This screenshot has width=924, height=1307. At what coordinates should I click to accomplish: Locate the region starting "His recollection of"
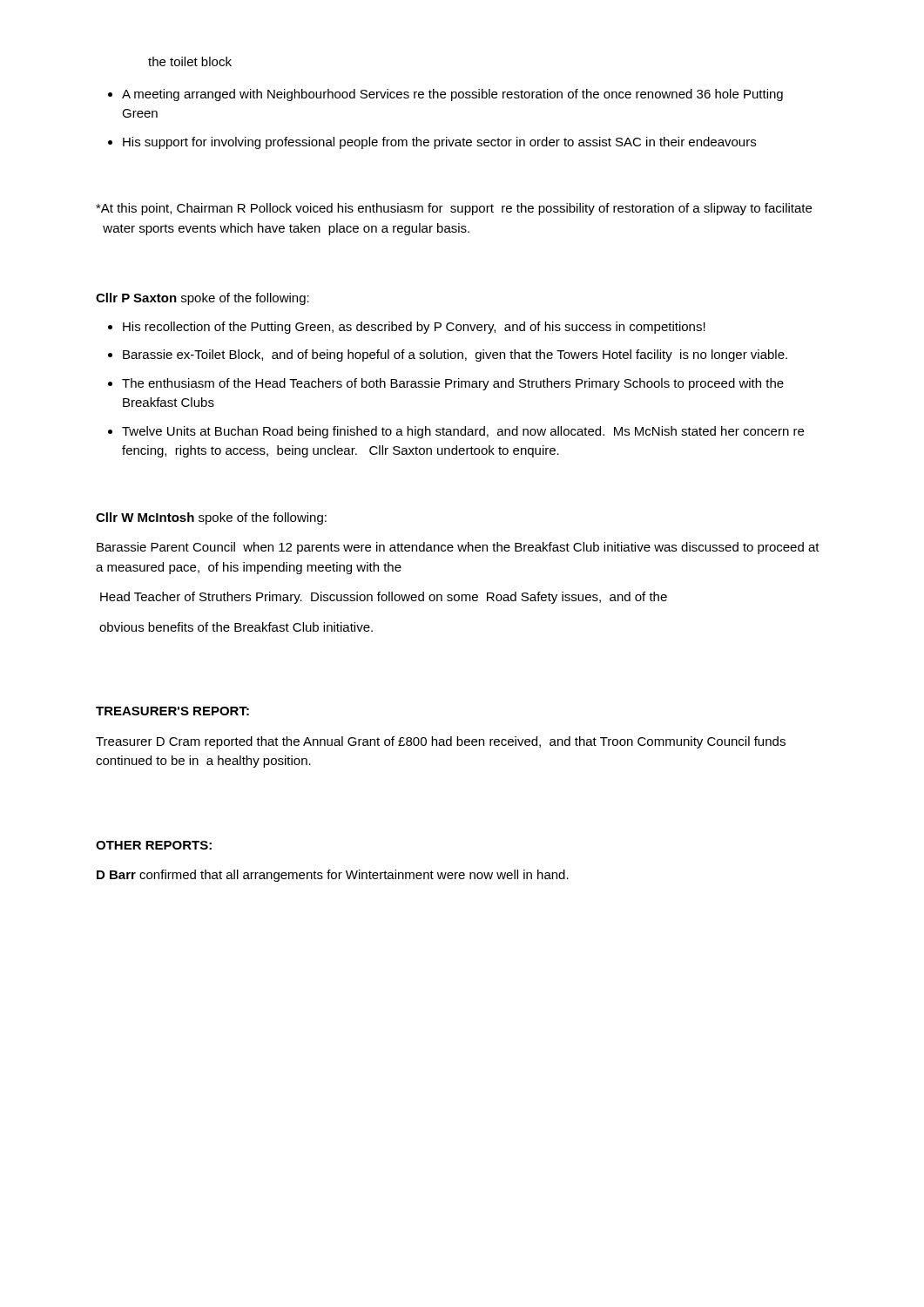[x=414, y=326]
